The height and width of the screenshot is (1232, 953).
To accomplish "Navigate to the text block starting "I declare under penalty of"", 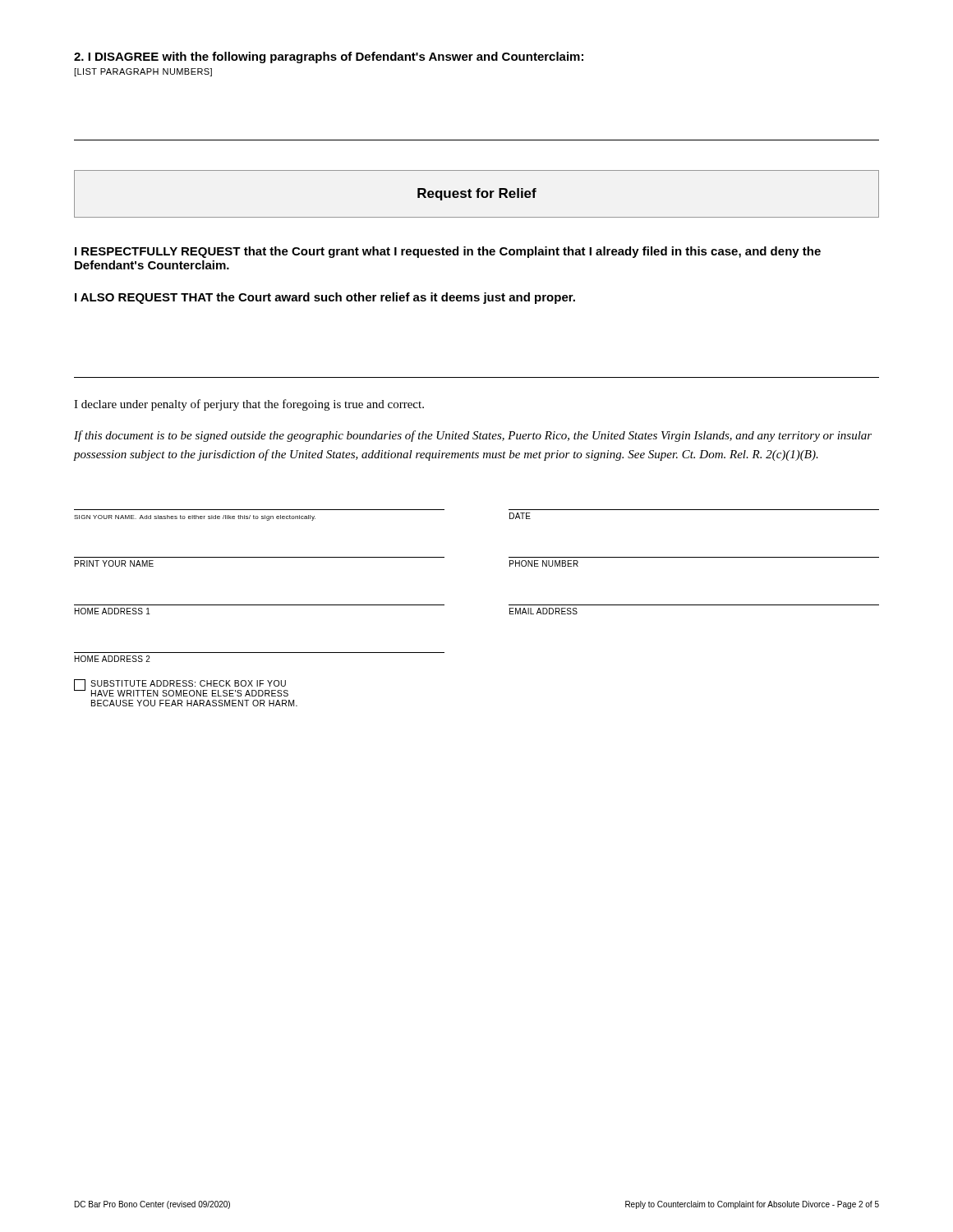I will tap(249, 404).
